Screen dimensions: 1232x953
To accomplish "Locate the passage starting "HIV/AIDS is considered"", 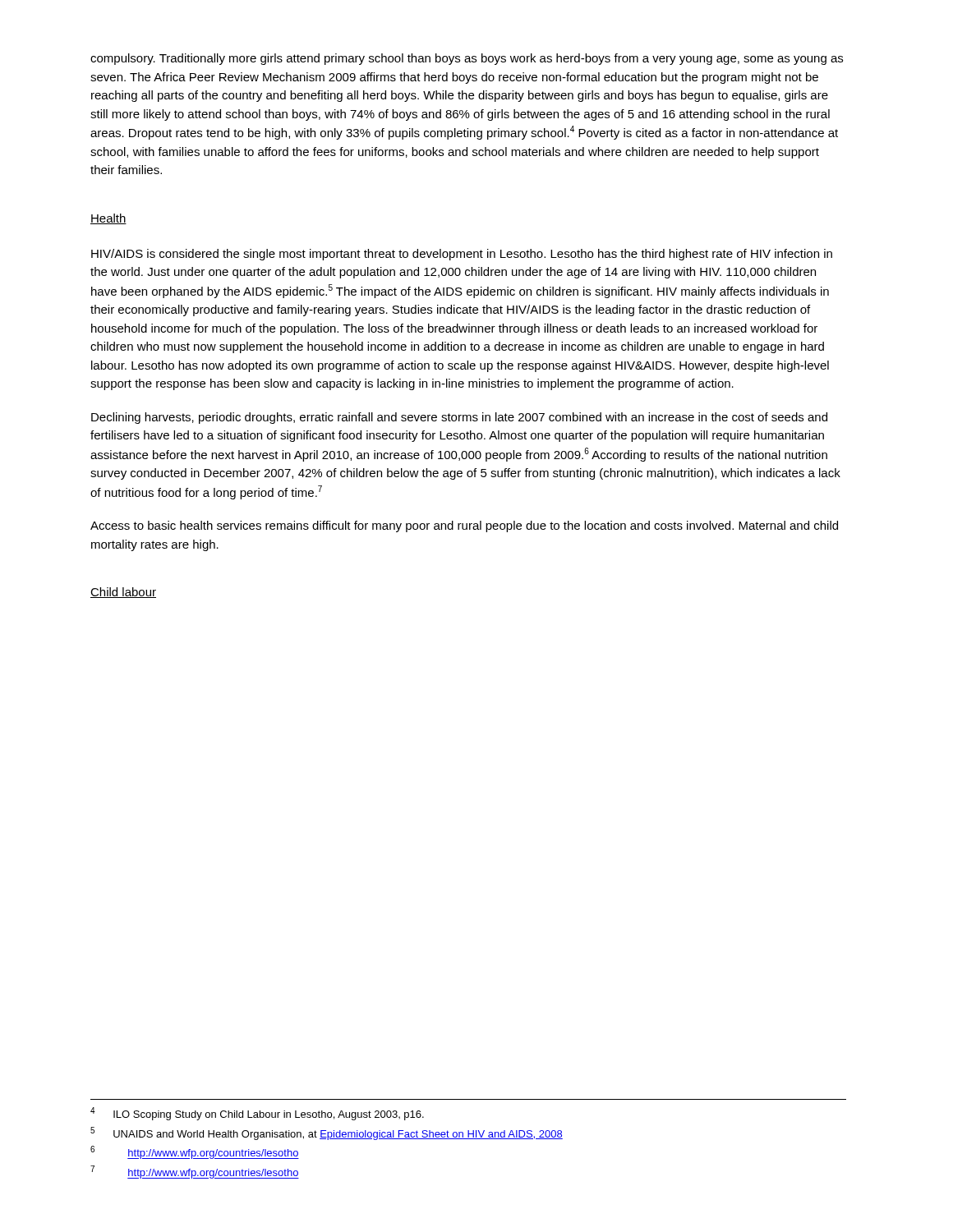I will [462, 318].
